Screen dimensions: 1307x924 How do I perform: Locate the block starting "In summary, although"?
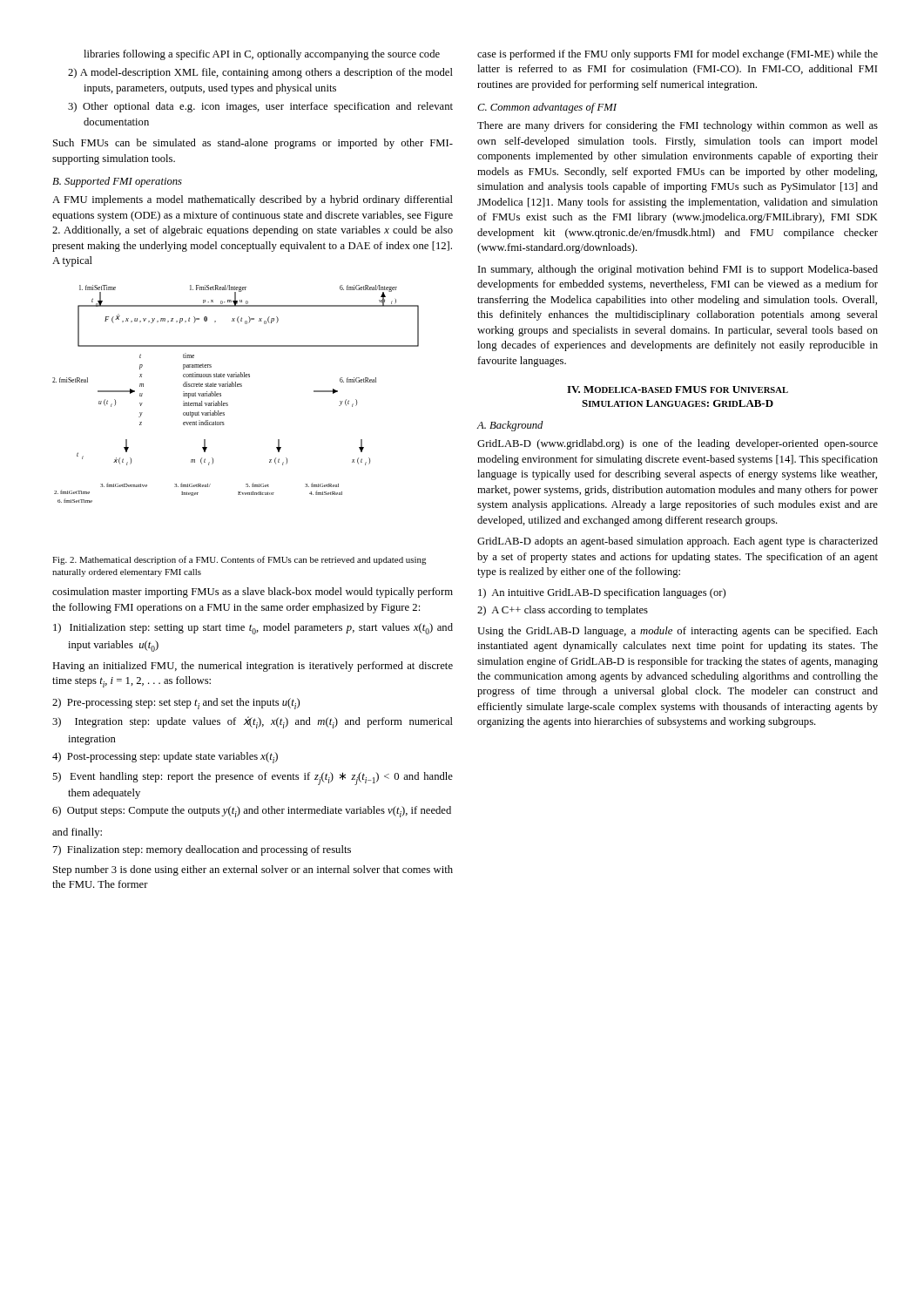point(678,315)
